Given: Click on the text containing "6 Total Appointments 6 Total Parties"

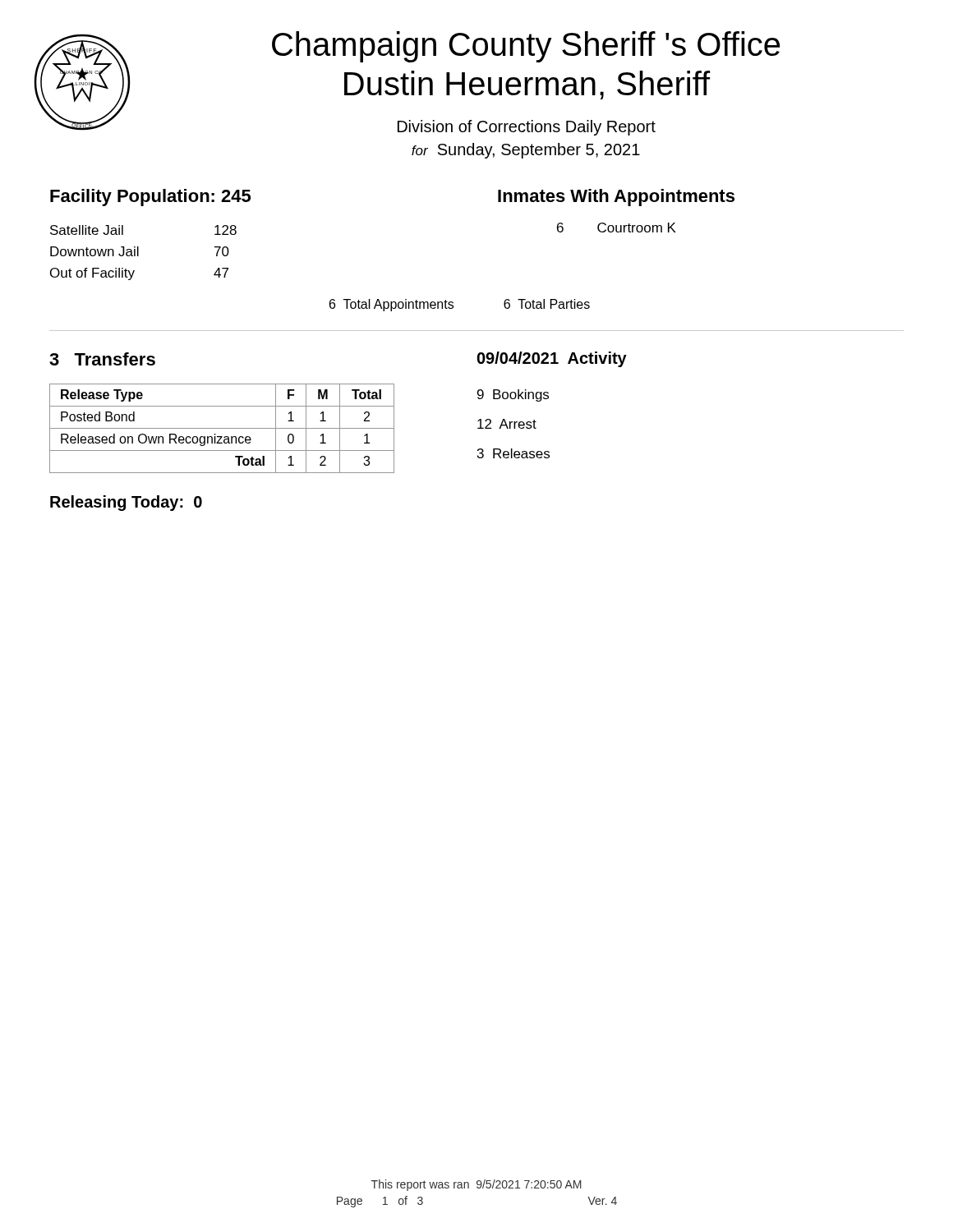Looking at the screenshot, I should (459, 305).
